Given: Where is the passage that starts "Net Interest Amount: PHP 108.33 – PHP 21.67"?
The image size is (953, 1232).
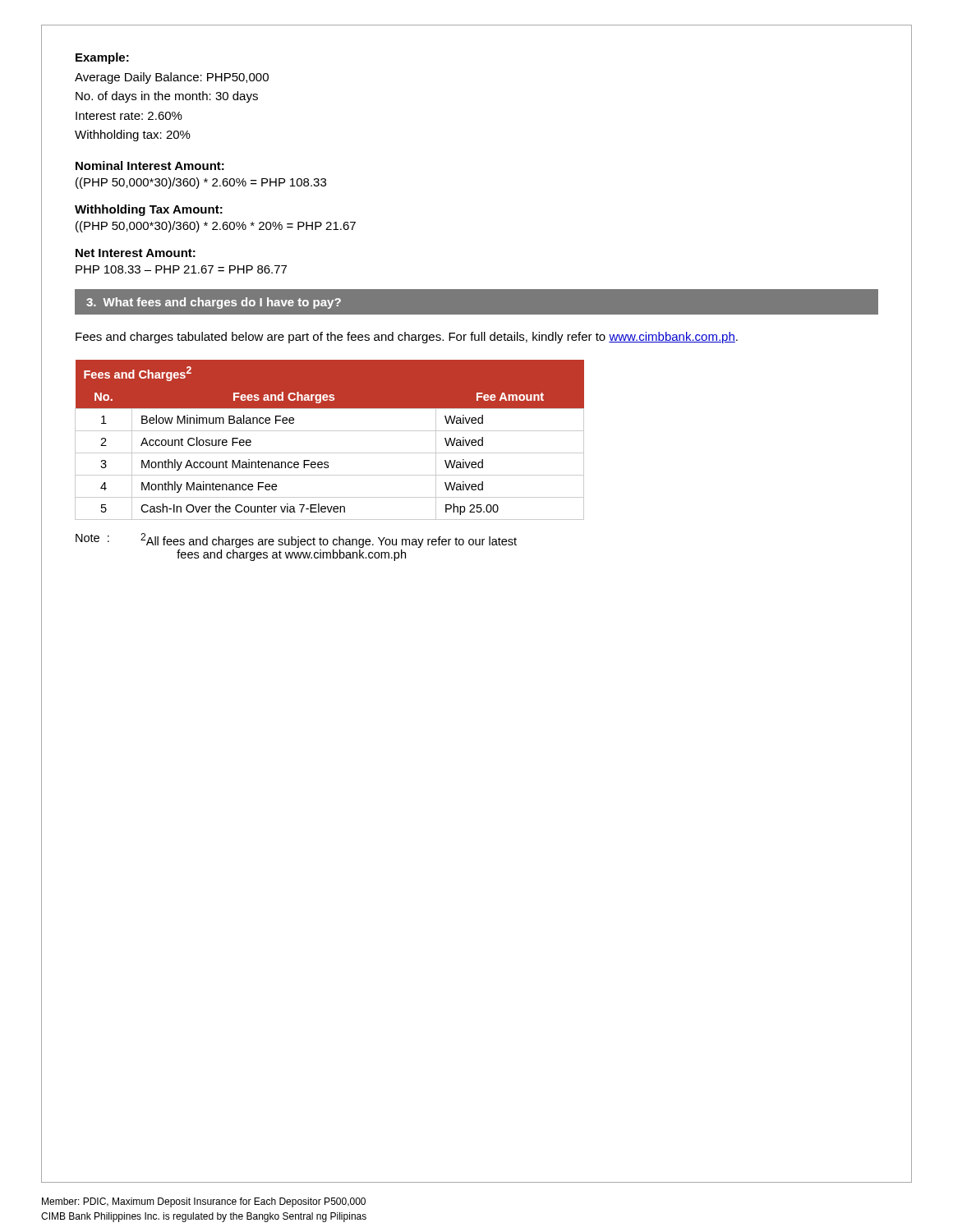Looking at the screenshot, I should pos(136,253).
